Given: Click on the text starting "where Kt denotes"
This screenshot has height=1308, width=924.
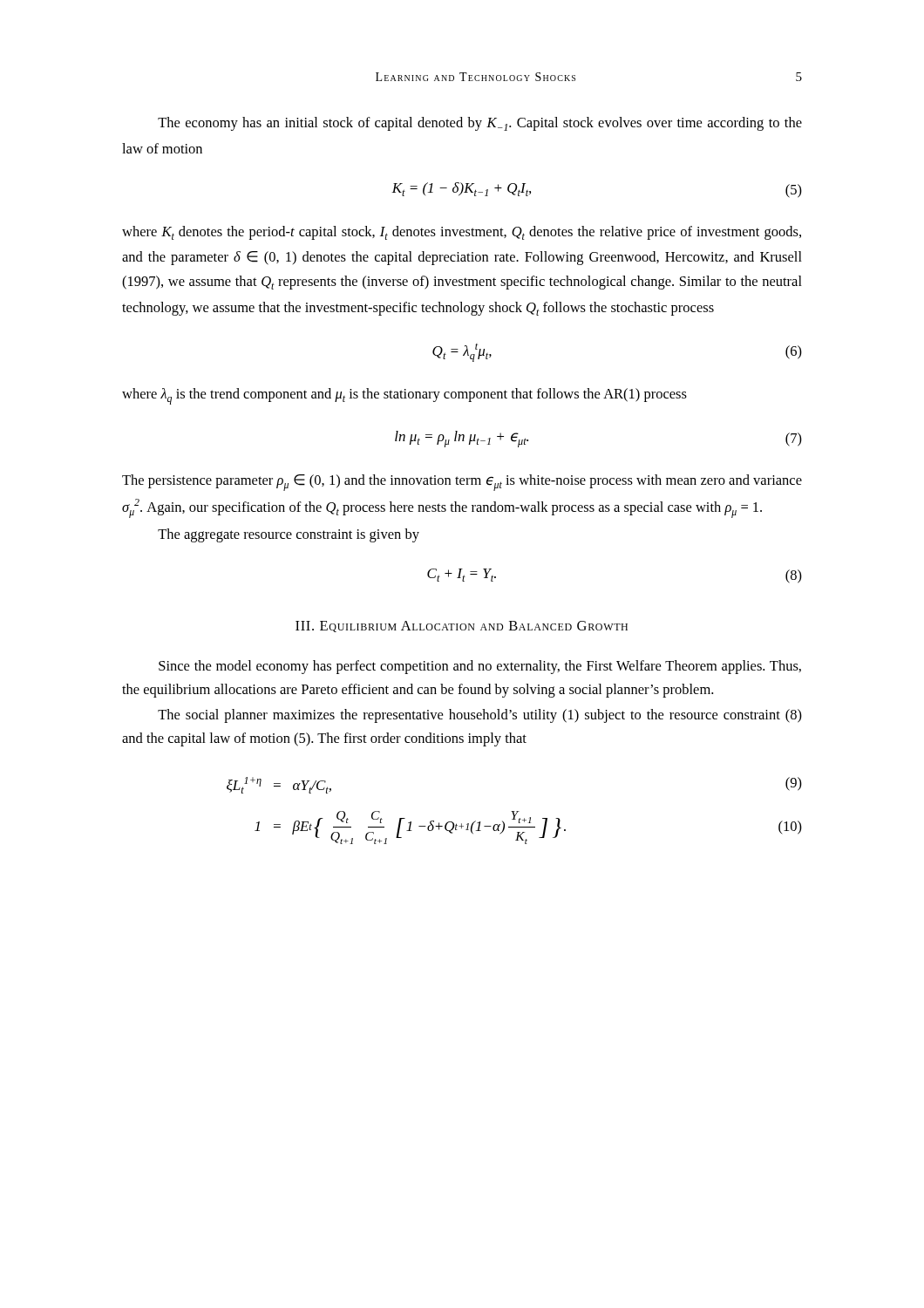Looking at the screenshot, I should tap(462, 270).
